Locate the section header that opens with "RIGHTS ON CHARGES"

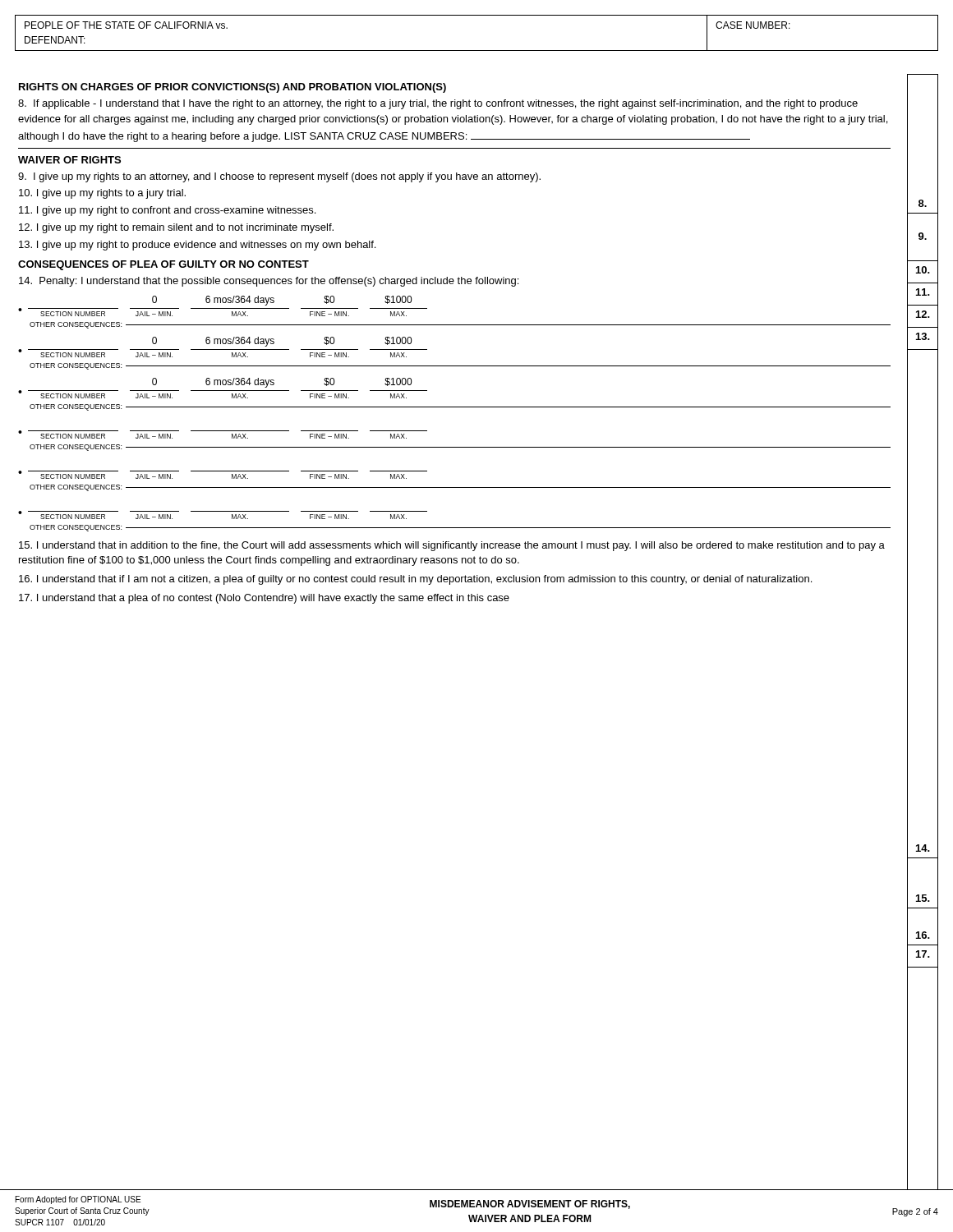[x=232, y=87]
